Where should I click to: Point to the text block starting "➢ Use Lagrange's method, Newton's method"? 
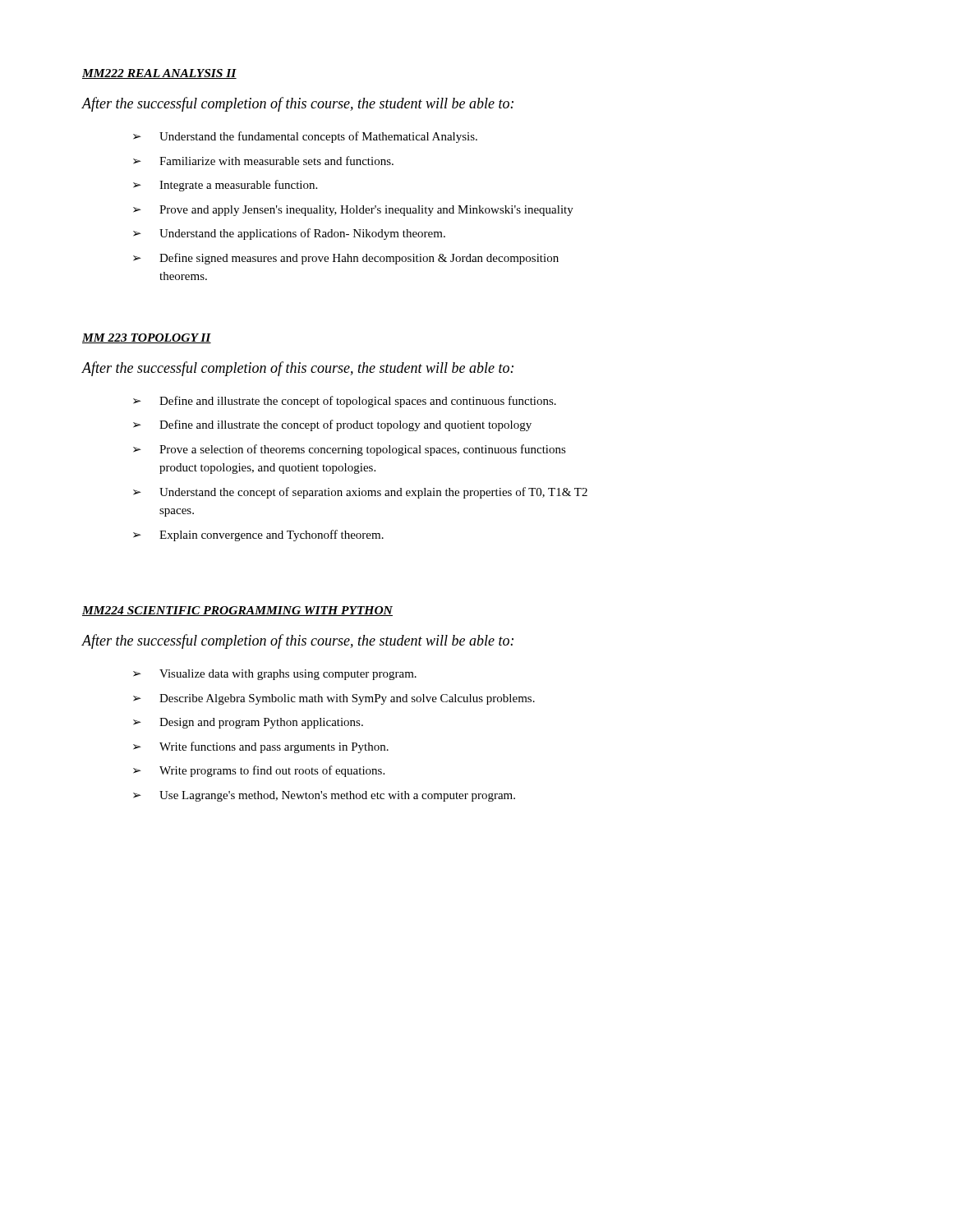click(501, 795)
